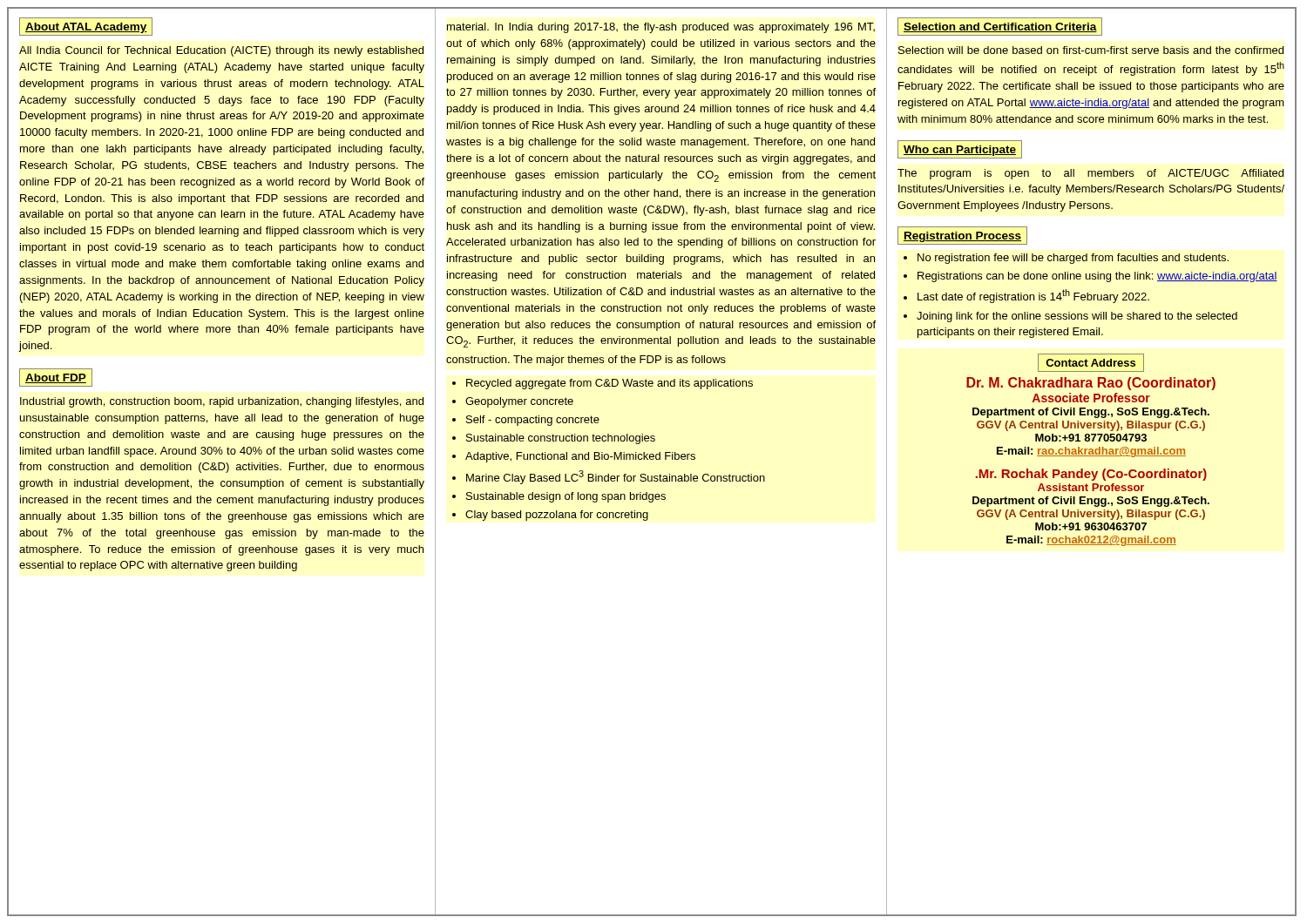The image size is (1307, 924).
Task: Point to the block beginning "The program is open to all members"
Action: point(1091,189)
